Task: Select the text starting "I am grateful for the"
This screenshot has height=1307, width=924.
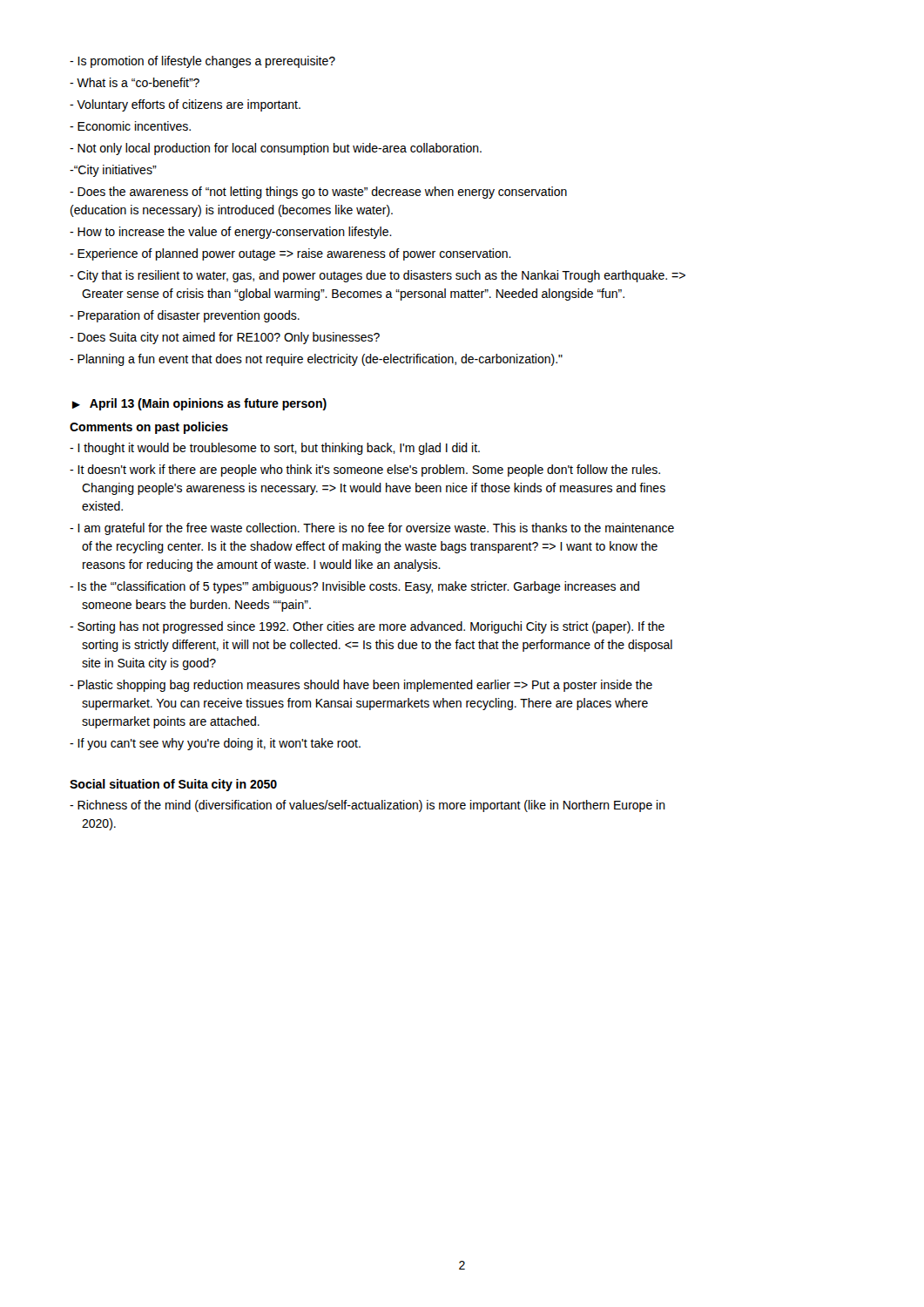Action: point(372,546)
